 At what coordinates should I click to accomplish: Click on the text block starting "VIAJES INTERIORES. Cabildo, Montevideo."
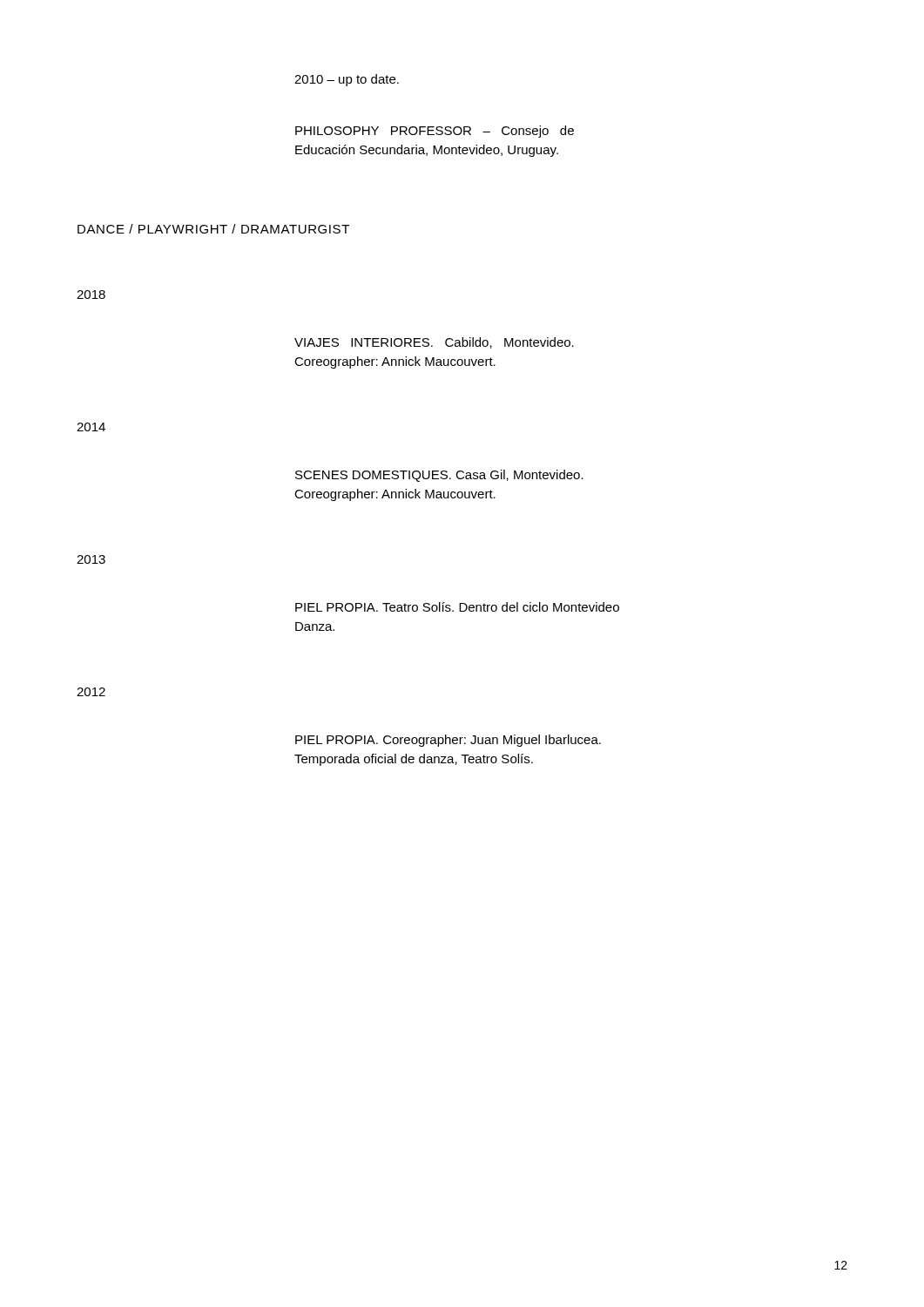(438, 351)
